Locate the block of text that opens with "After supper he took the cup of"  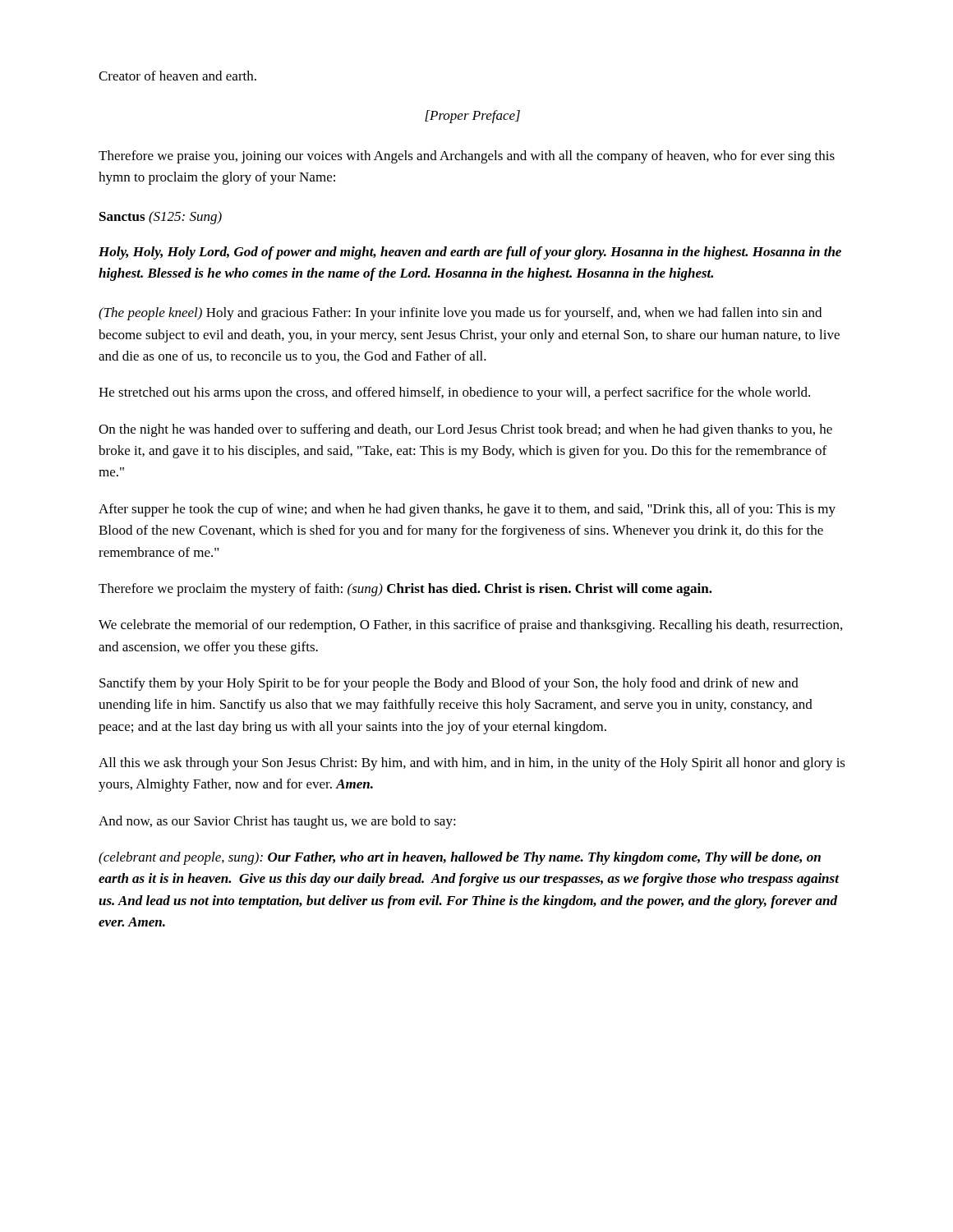coord(467,530)
